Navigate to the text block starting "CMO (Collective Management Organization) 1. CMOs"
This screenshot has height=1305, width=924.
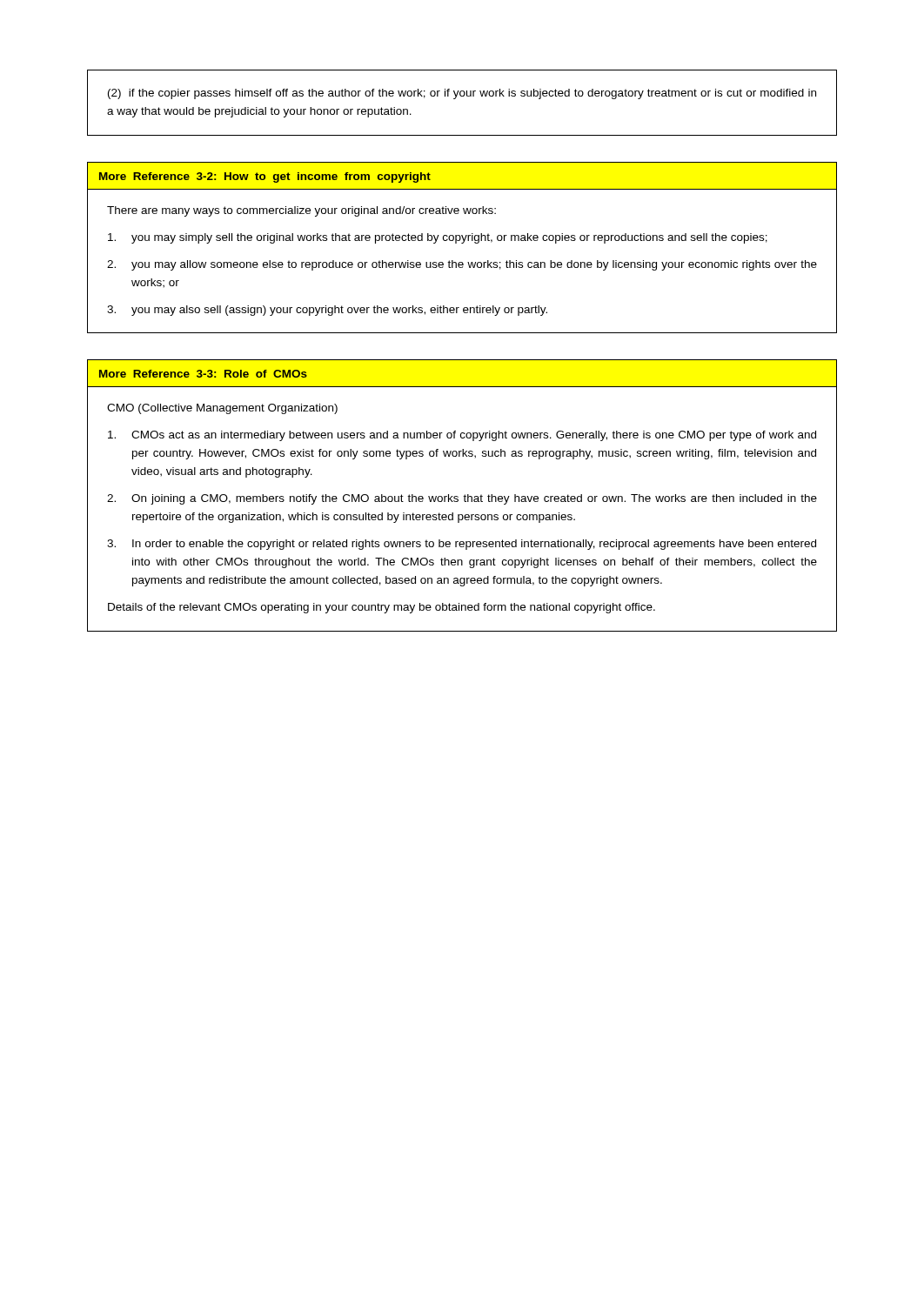(x=462, y=508)
